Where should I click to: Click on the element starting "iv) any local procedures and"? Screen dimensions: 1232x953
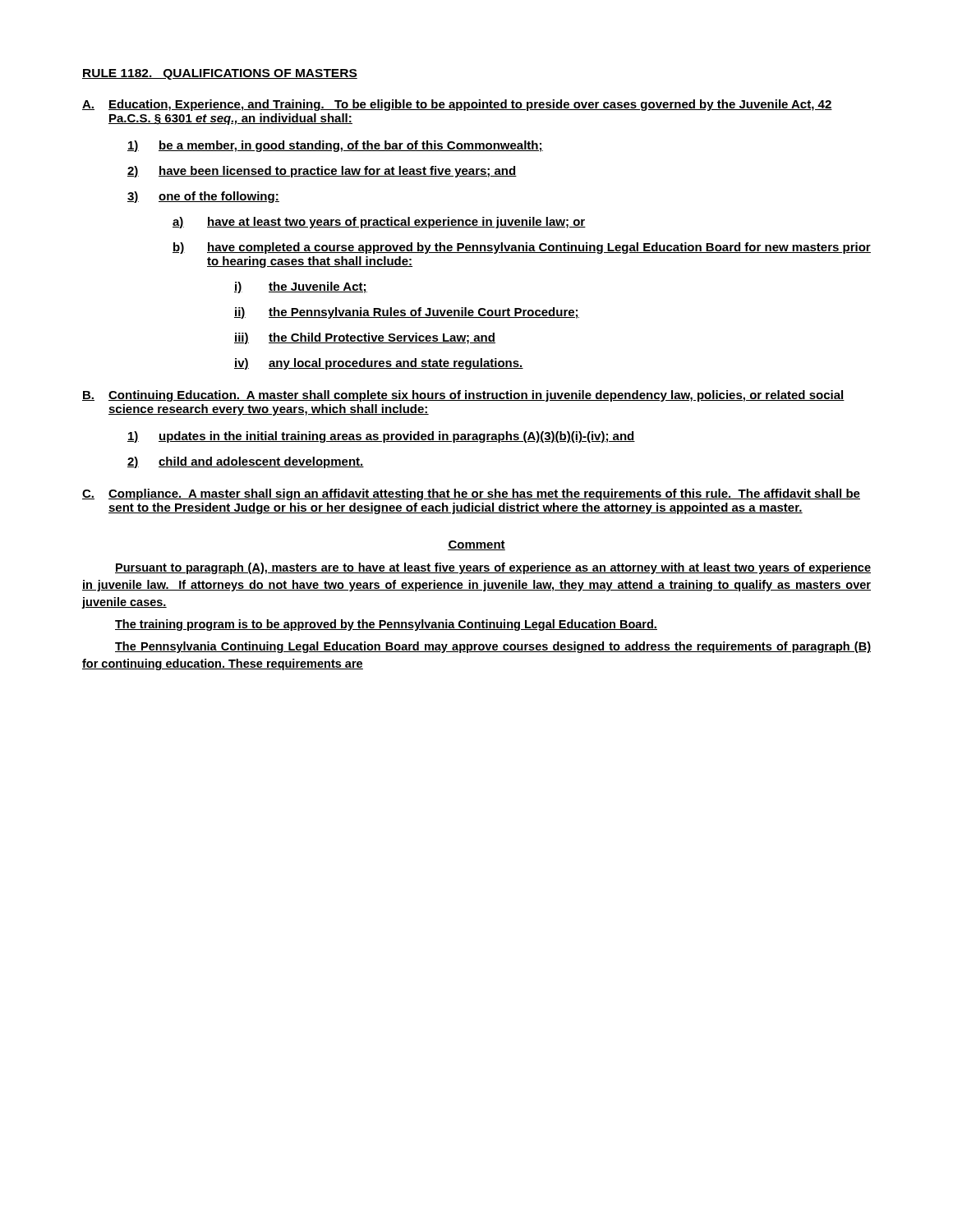click(379, 364)
